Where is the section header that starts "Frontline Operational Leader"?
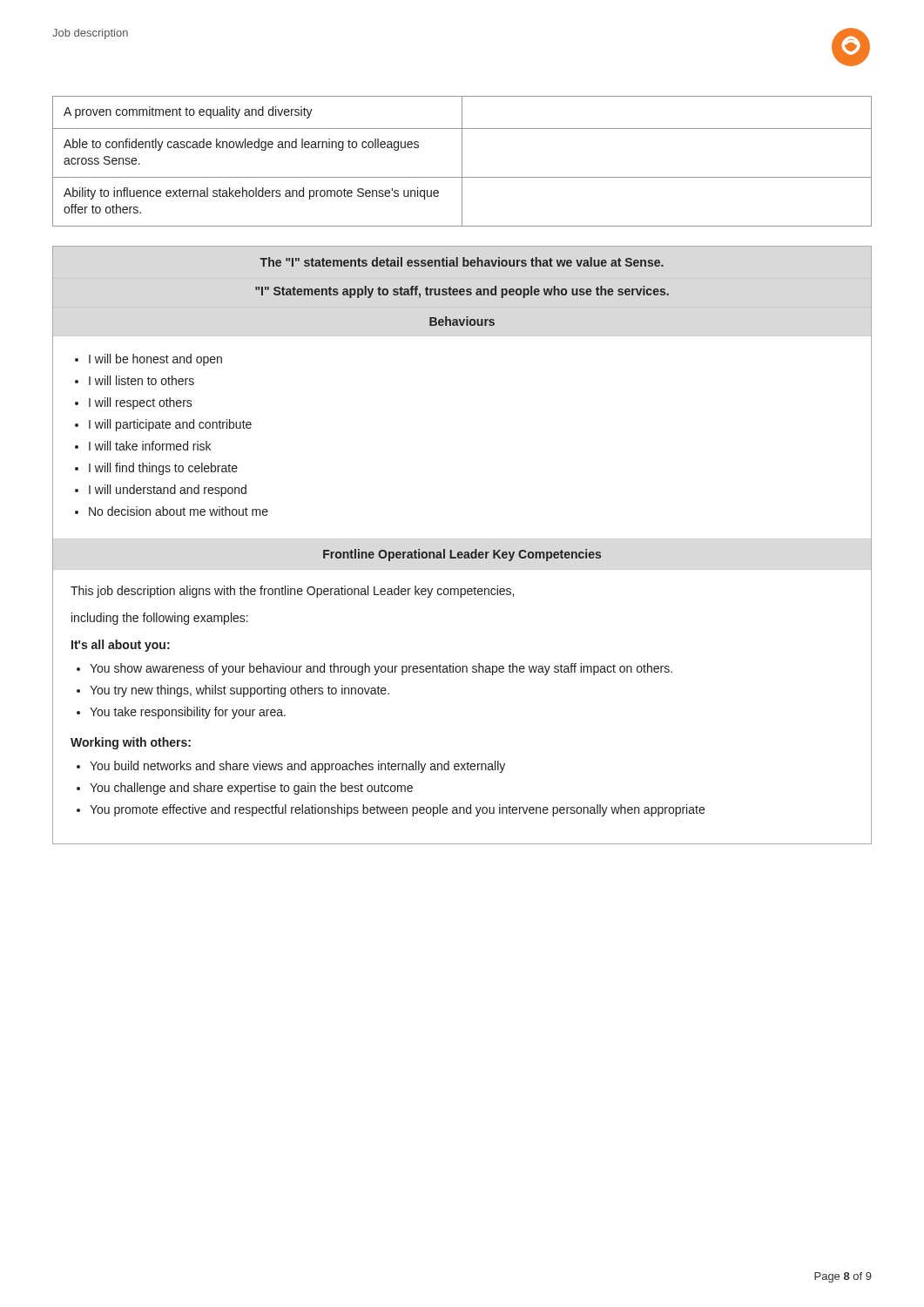This screenshot has width=924, height=1307. [x=462, y=554]
